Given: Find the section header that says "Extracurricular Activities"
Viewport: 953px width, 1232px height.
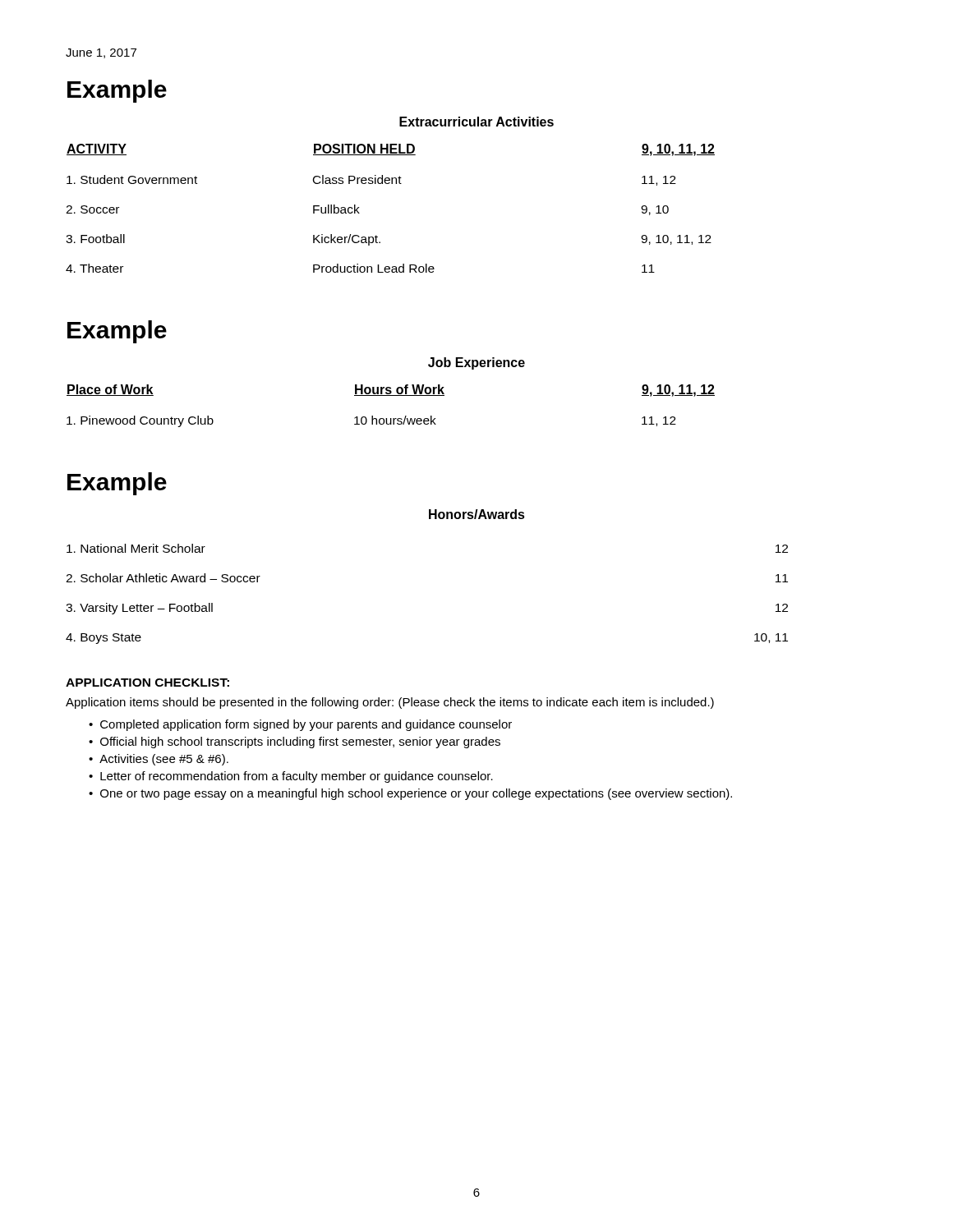Looking at the screenshot, I should [x=476, y=122].
